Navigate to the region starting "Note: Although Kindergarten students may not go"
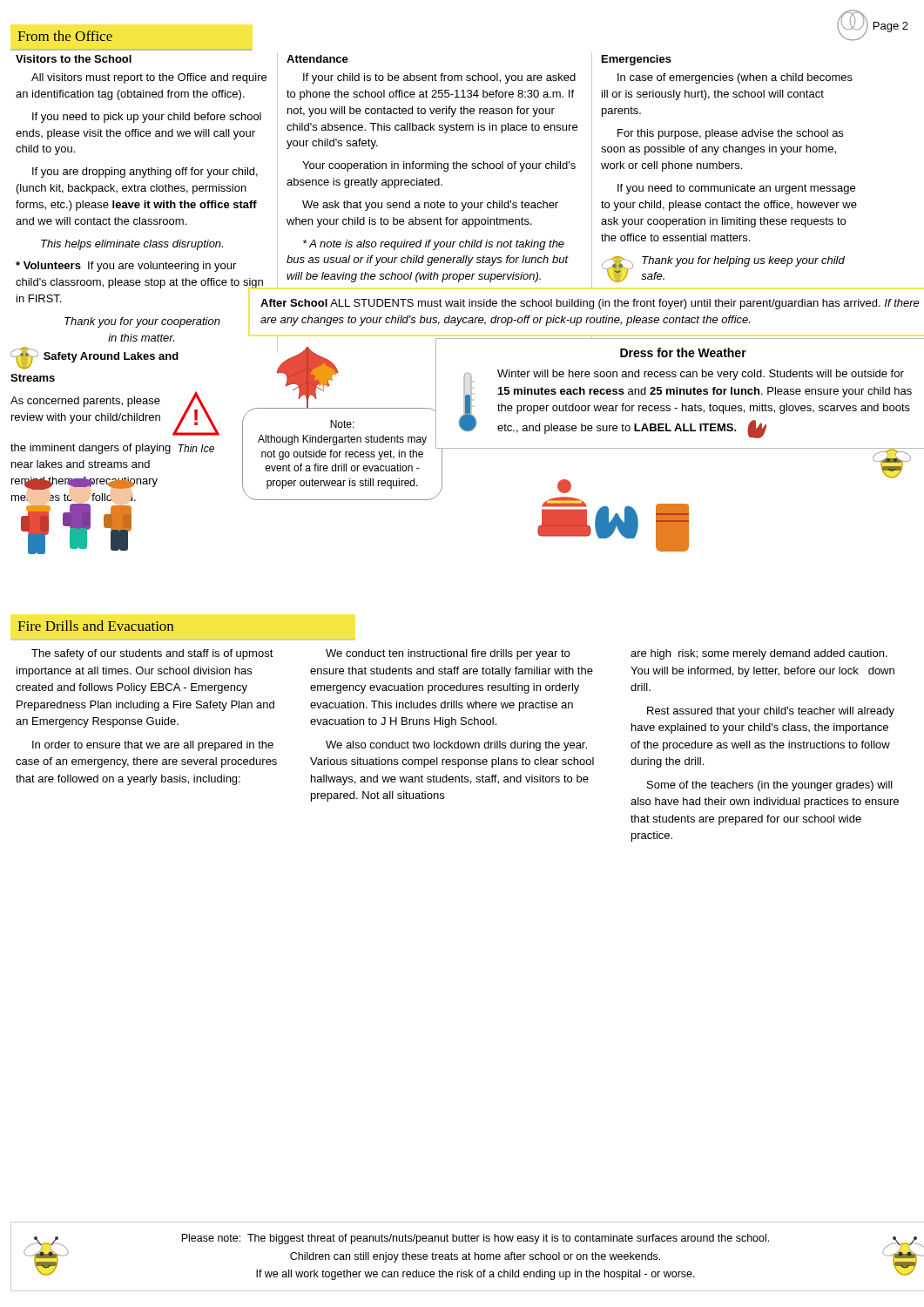The width and height of the screenshot is (924, 1307). (342, 454)
